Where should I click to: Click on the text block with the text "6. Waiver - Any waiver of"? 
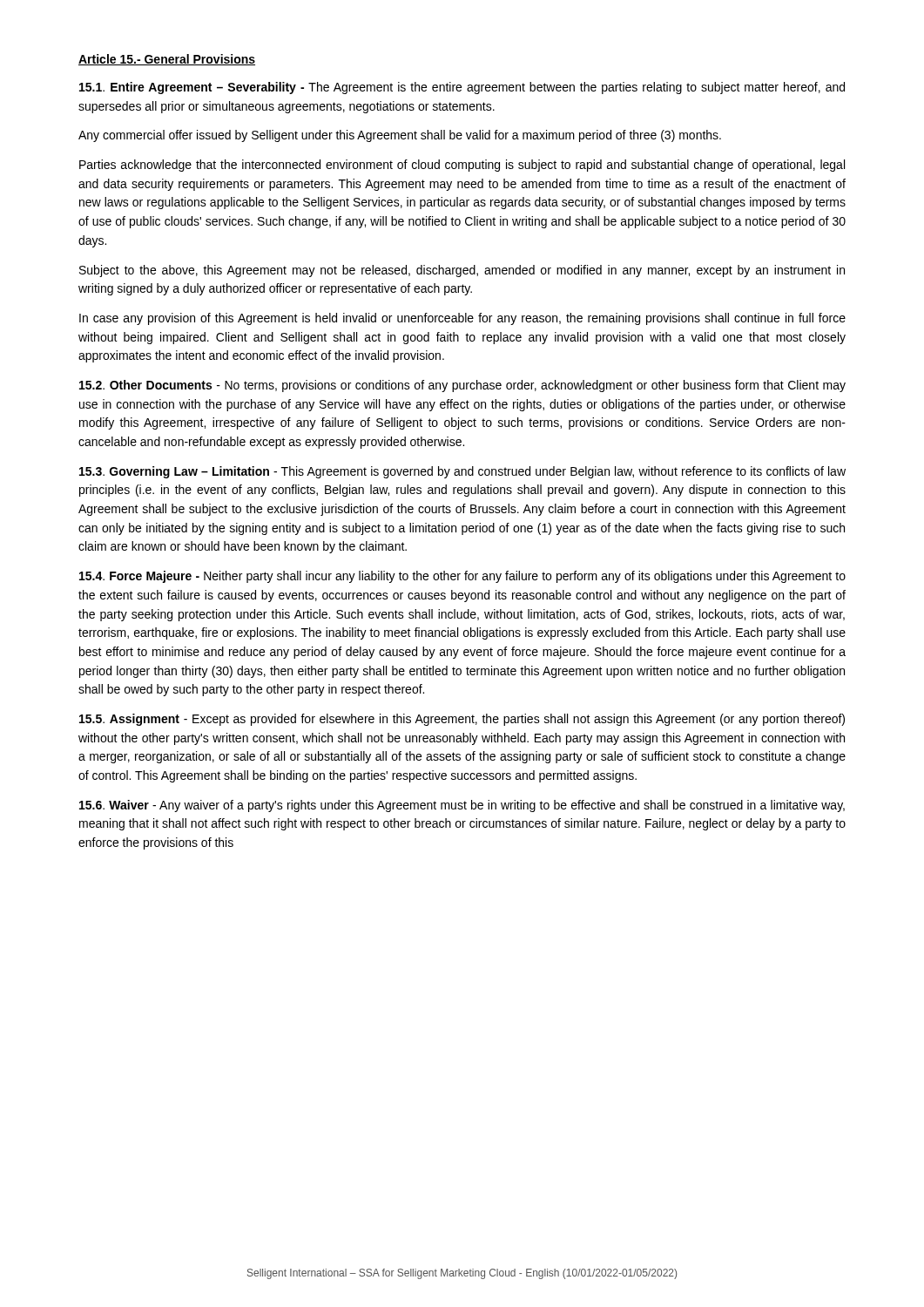462,824
